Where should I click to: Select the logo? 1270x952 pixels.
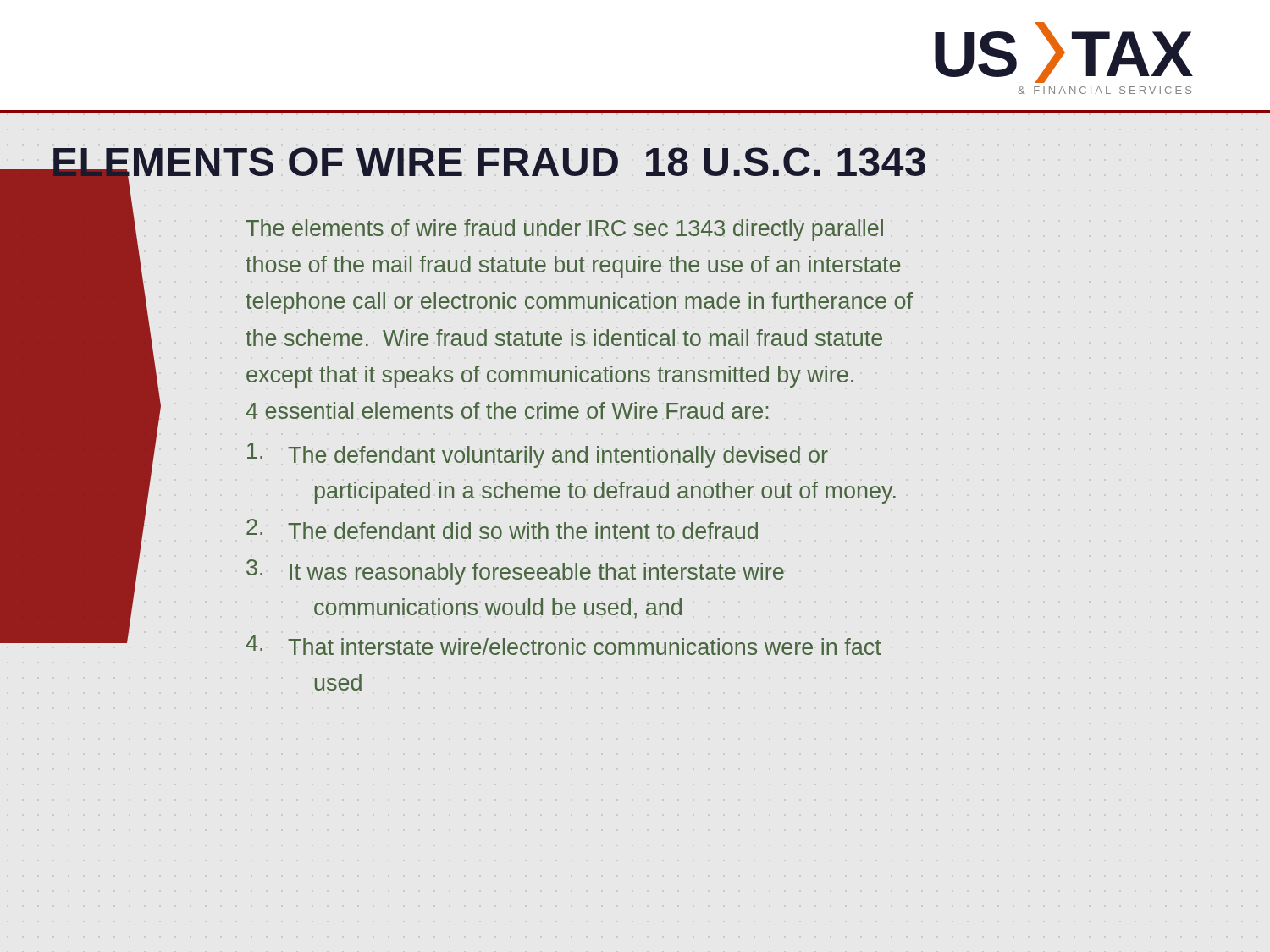(x=1067, y=58)
